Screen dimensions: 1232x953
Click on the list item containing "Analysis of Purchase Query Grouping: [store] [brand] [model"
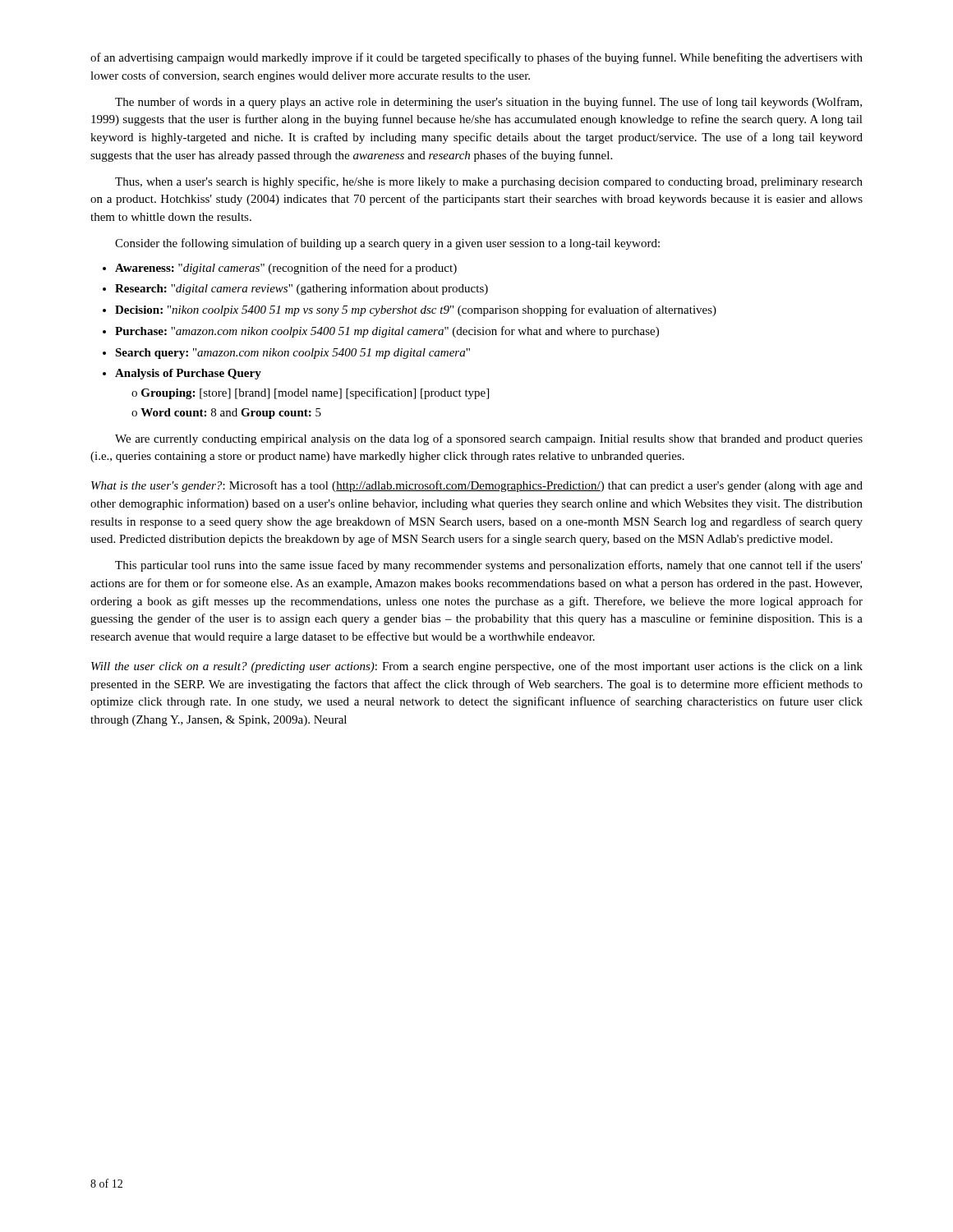point(489,394)
